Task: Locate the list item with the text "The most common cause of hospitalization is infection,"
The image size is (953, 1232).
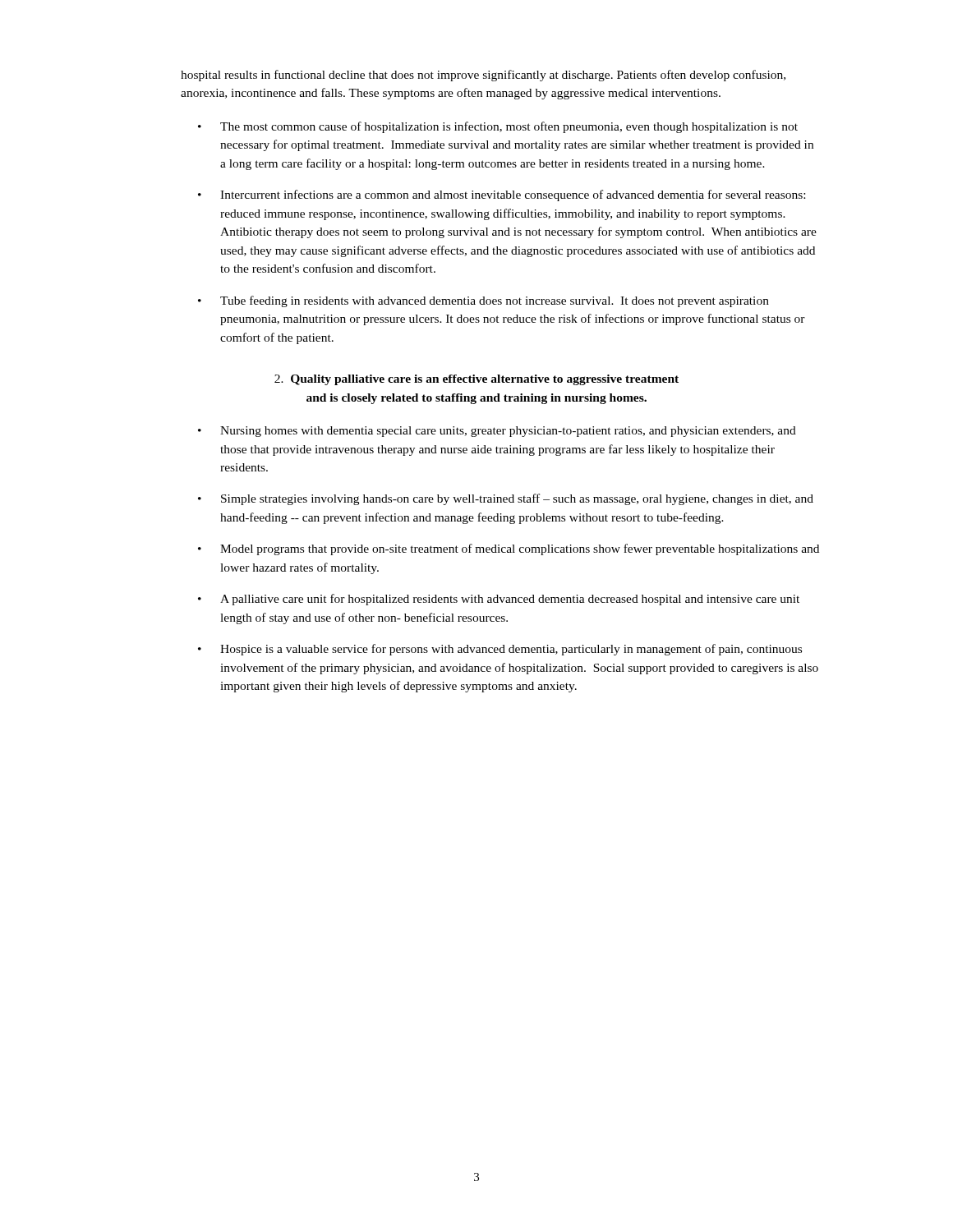Action: [509, 145]
